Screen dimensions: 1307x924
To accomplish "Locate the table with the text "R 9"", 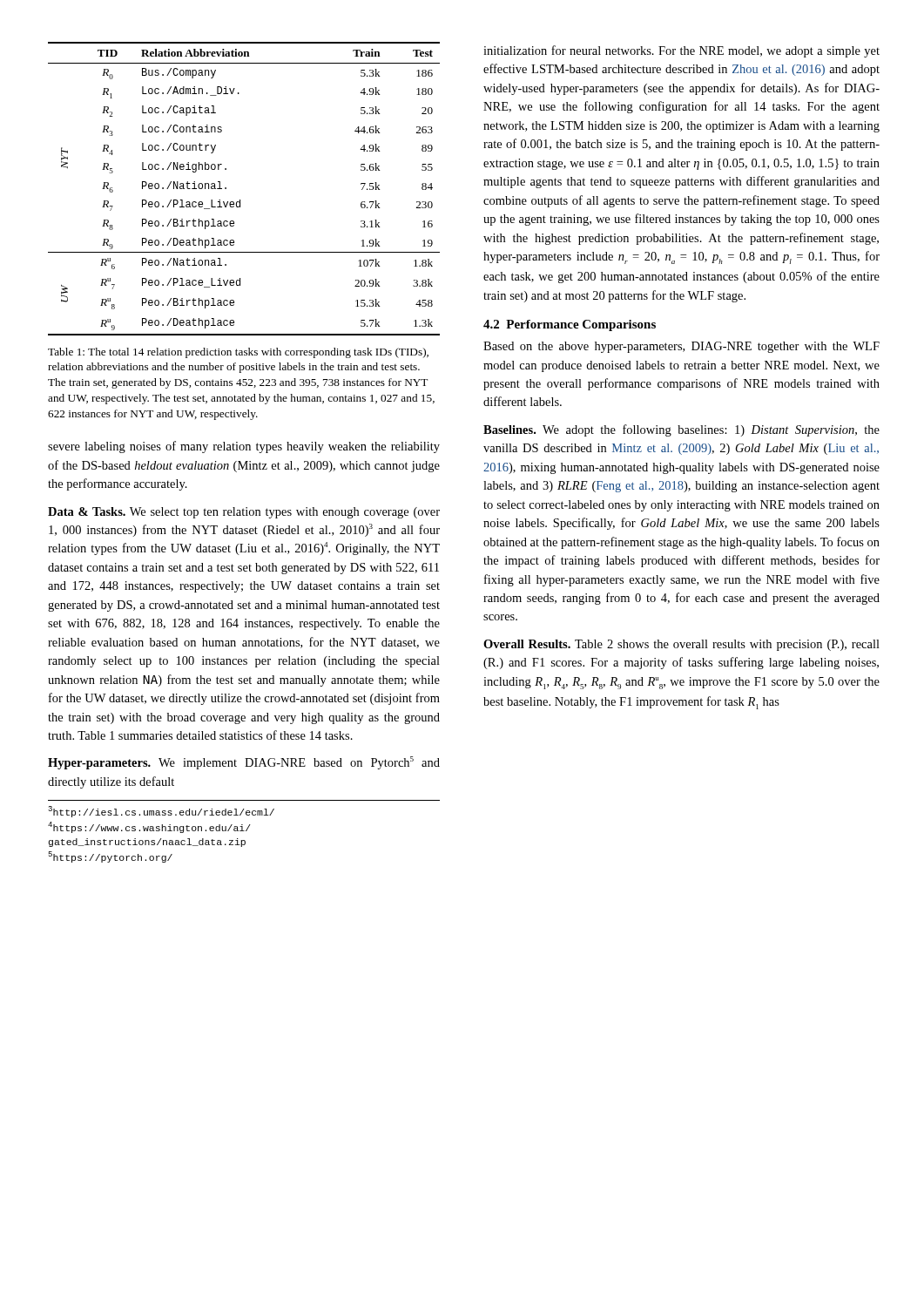I will coord(244,188).
